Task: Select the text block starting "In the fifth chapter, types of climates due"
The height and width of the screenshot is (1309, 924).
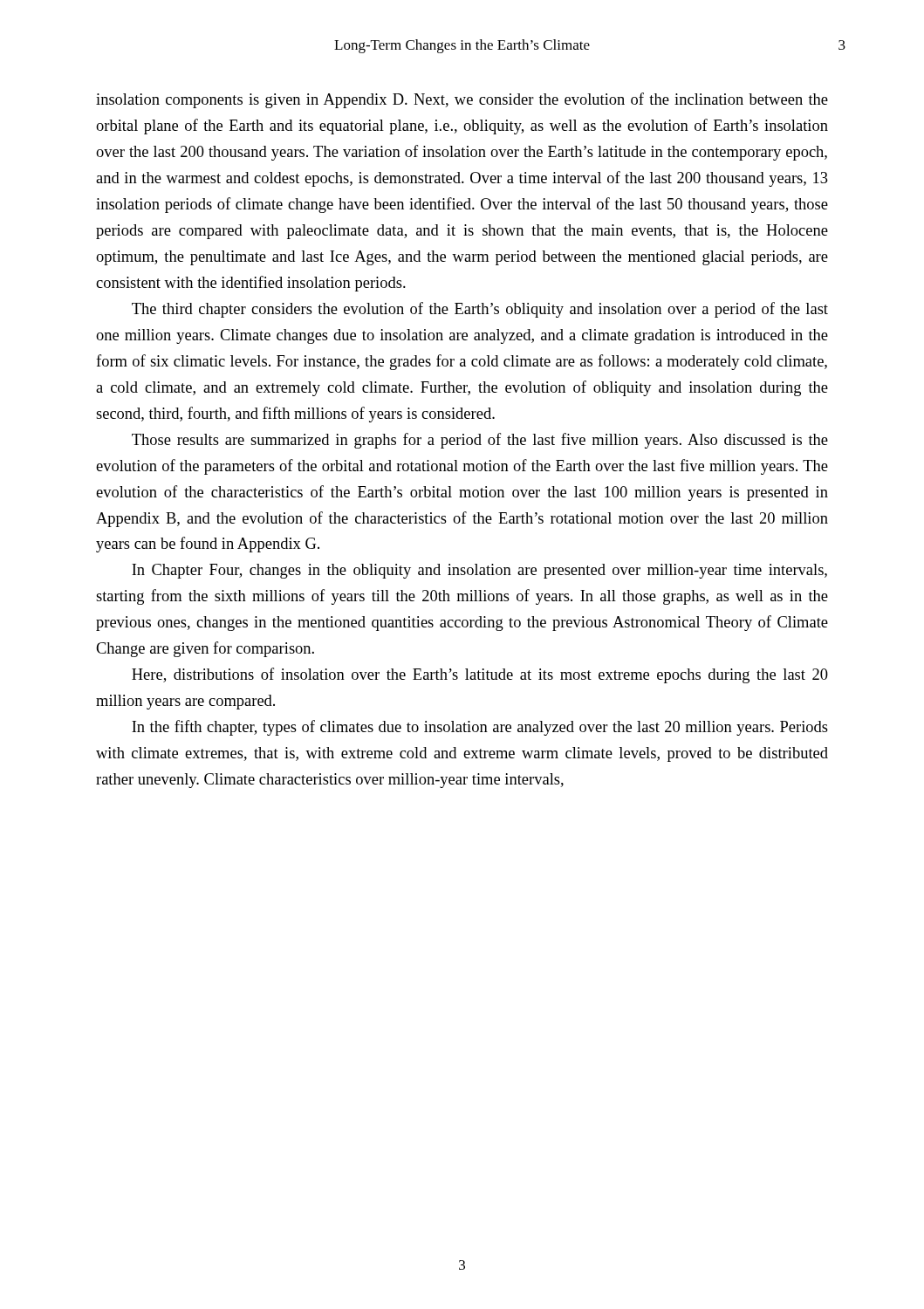Action: tap(462, 753)
